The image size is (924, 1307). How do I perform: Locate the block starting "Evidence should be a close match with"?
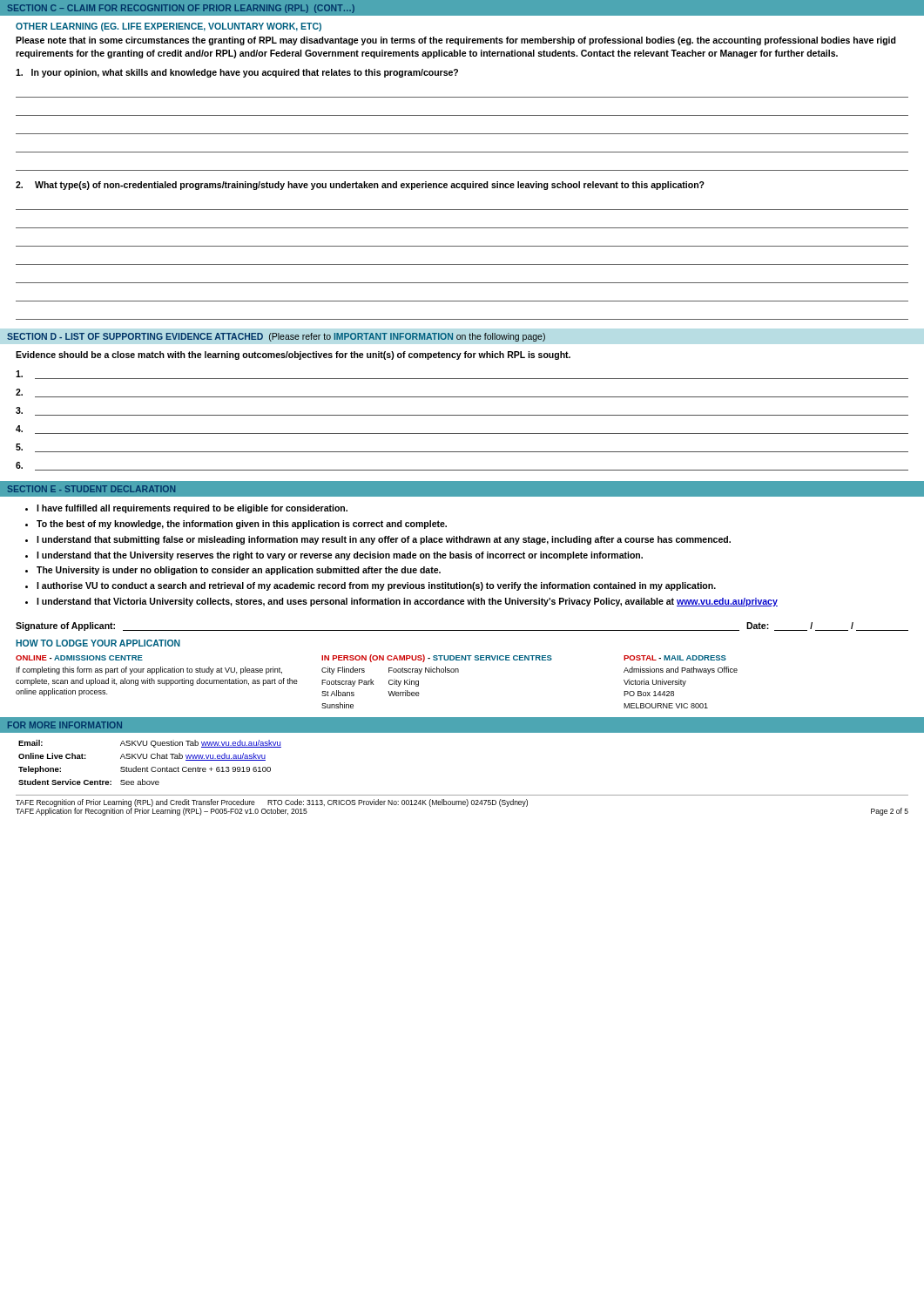coord(293,355)
